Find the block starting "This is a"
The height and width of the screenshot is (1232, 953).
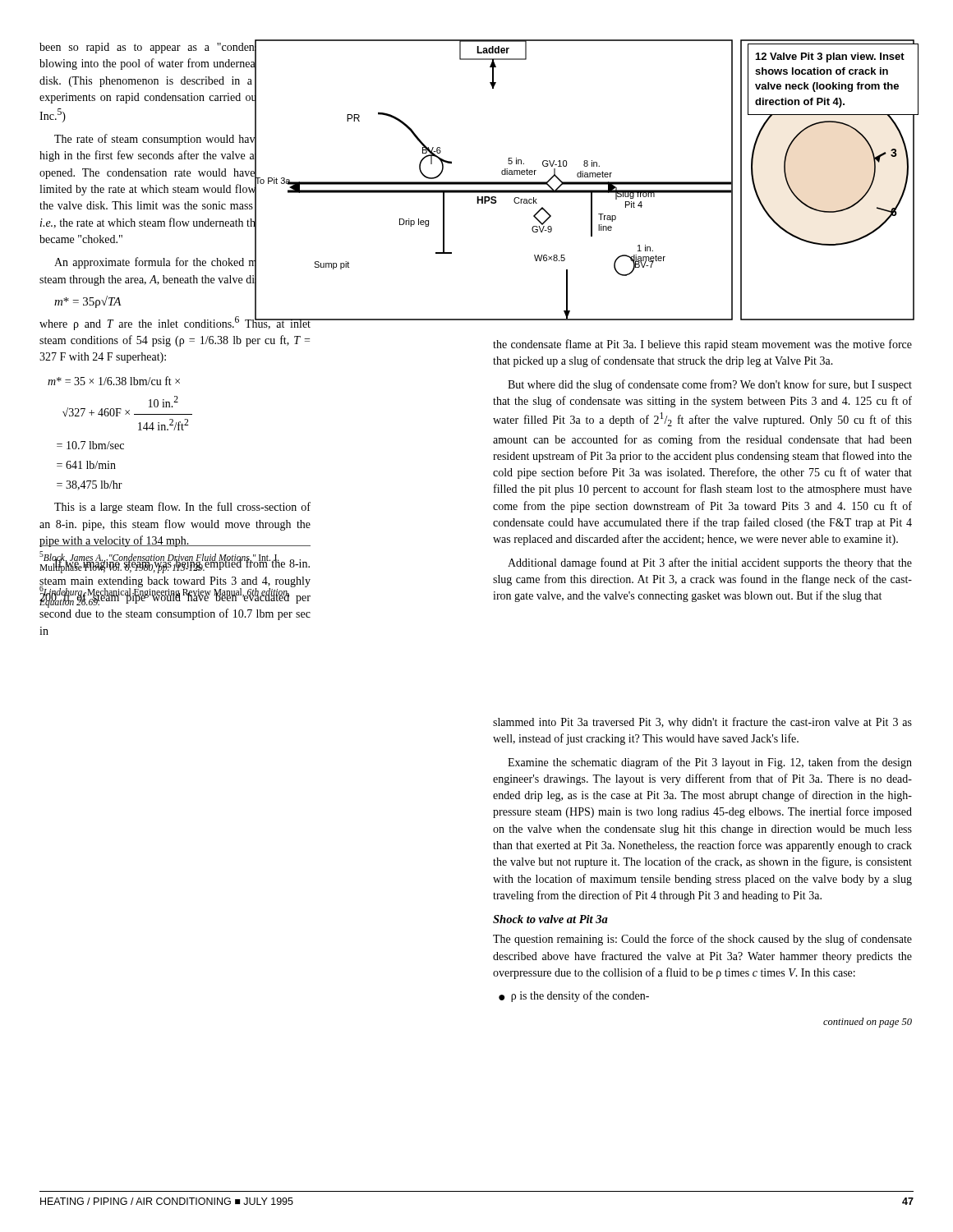tap(175, 570)
